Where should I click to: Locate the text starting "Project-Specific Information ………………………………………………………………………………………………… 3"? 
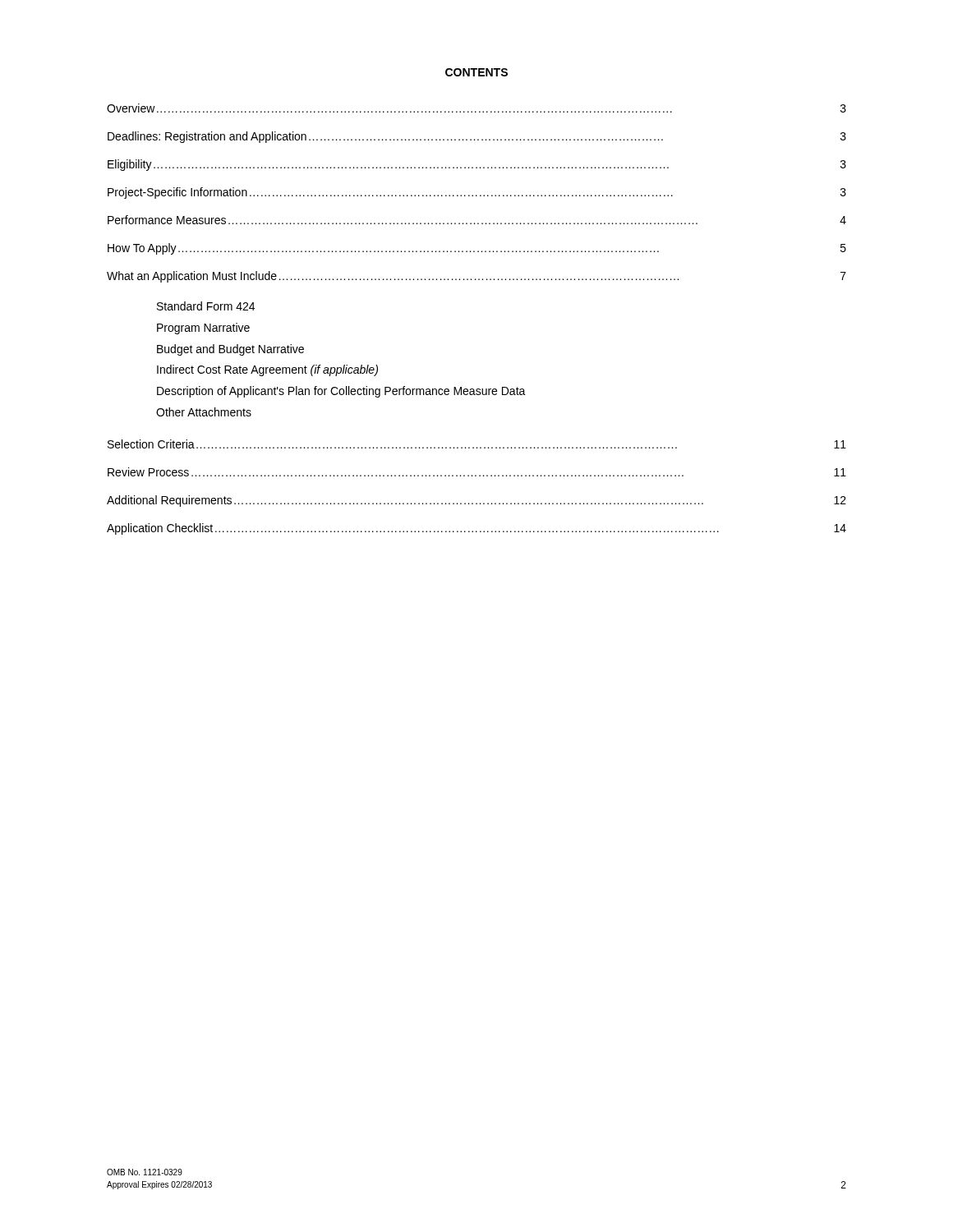(x=476, y=192)
